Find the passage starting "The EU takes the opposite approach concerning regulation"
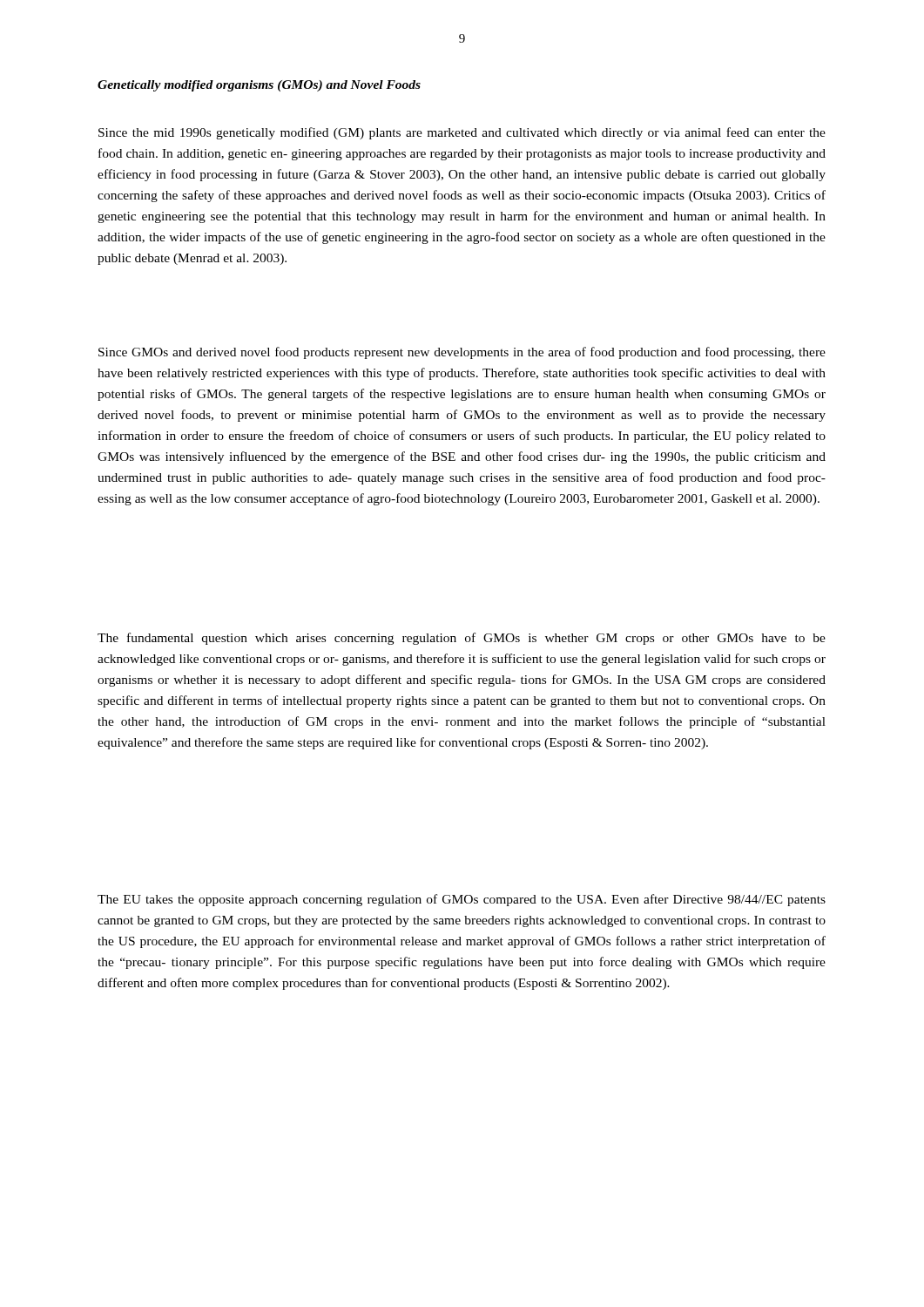 tap(462, 941)
